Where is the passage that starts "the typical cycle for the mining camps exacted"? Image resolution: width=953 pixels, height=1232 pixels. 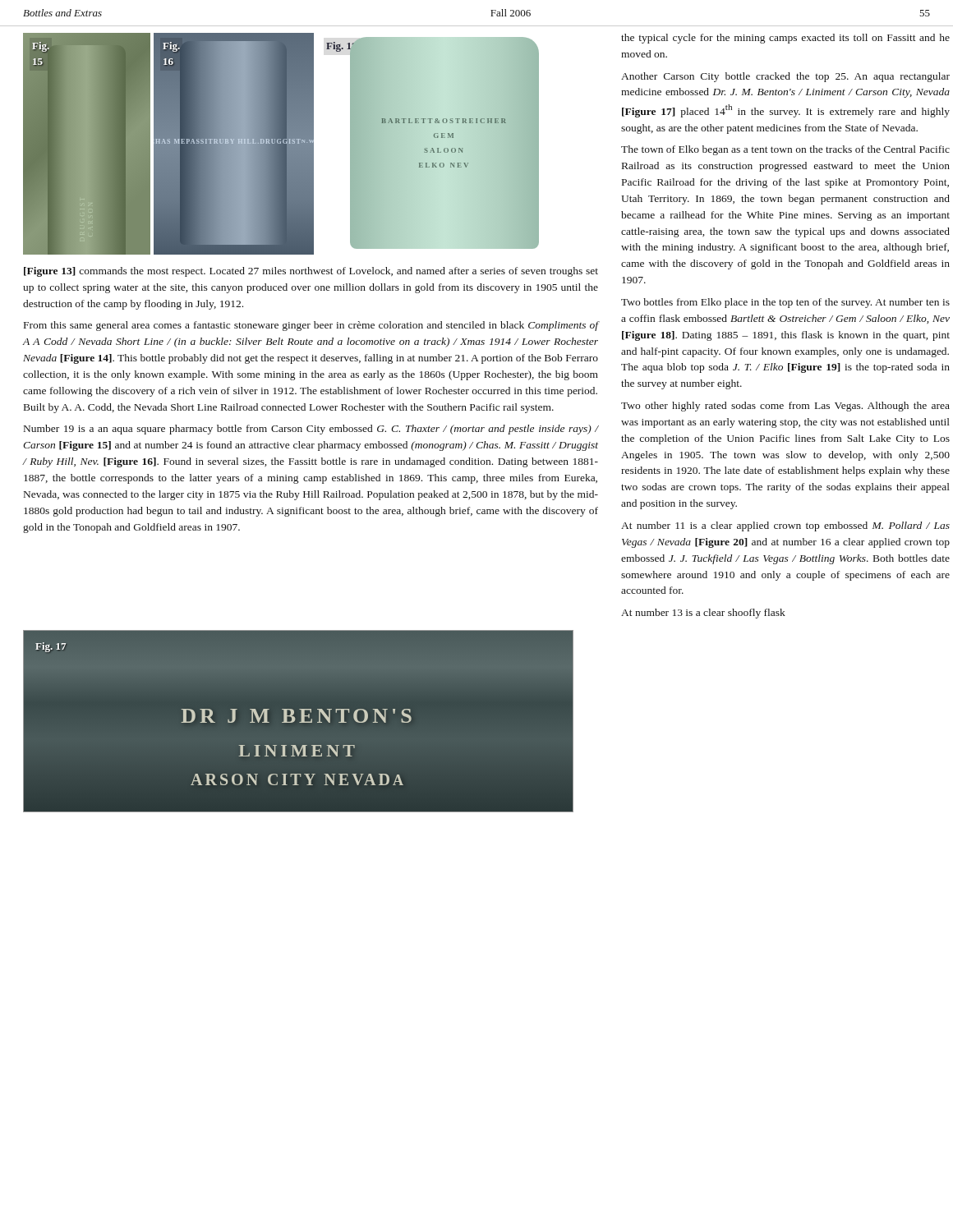(x=785, y=325)
